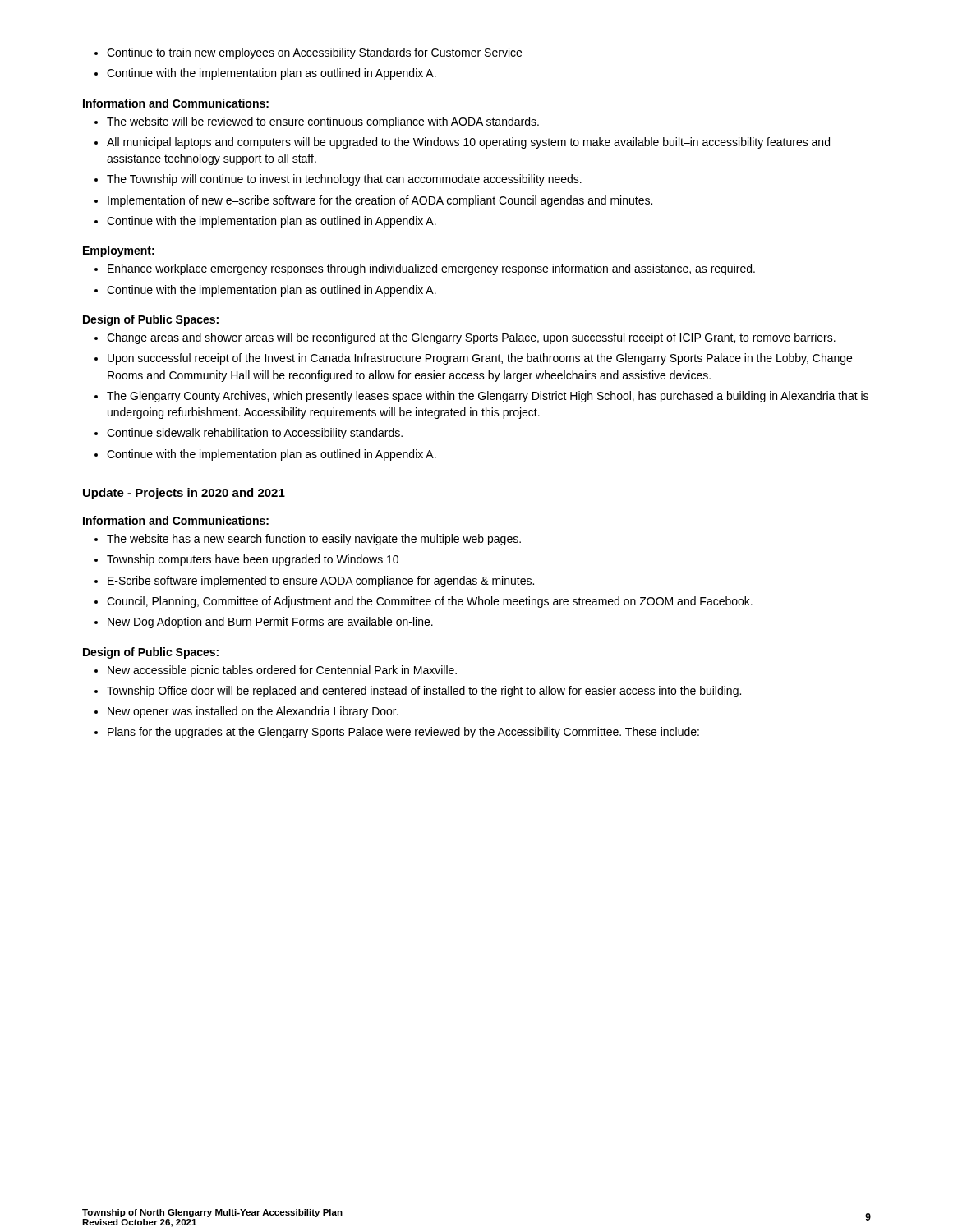This screenshot has height=1232, width=953.
Task: Click on the list item that reads "New opener was installed"
Action: point(253,712)
